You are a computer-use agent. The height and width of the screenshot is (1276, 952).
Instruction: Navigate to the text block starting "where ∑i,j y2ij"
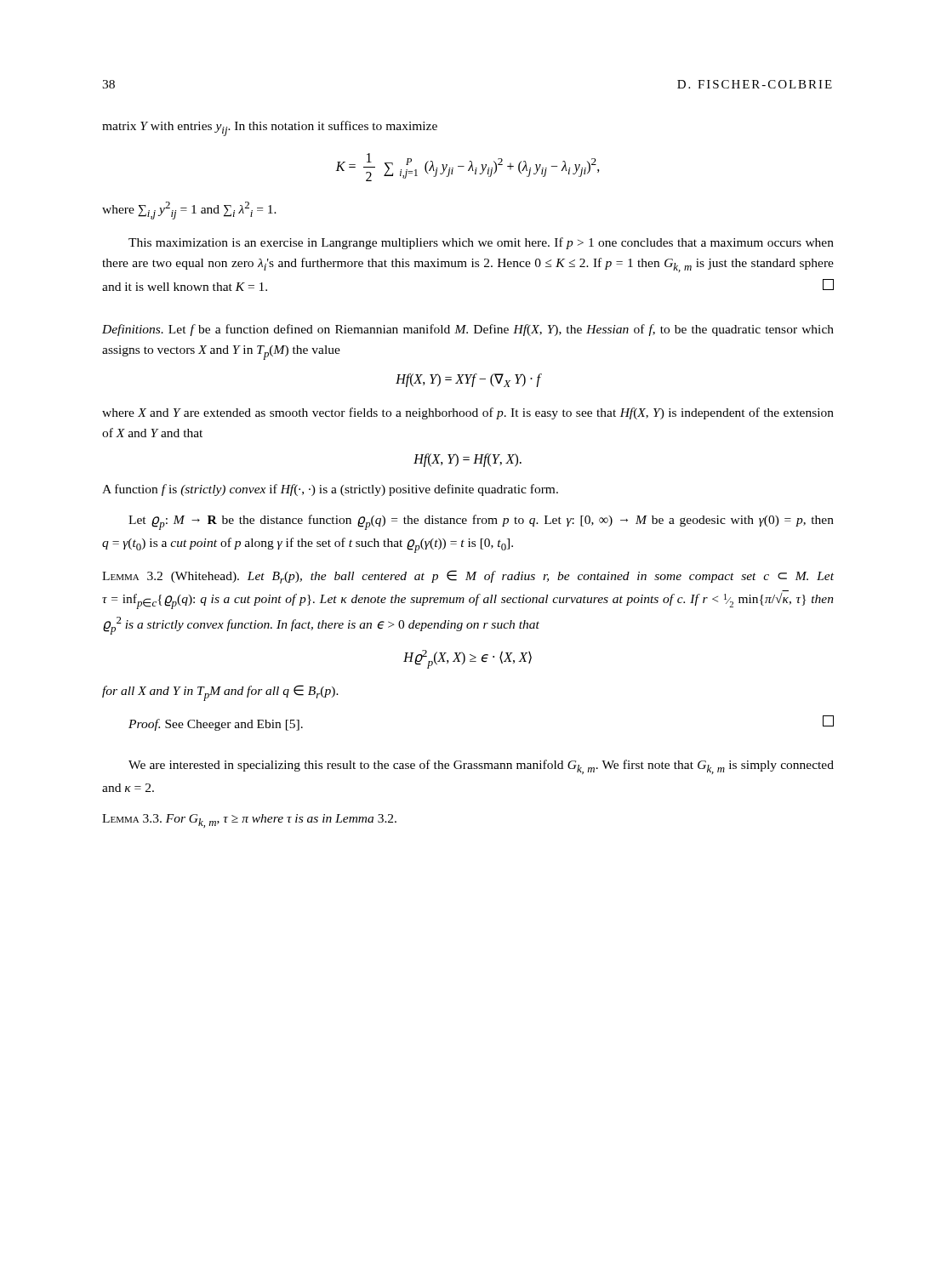point(189,211)
